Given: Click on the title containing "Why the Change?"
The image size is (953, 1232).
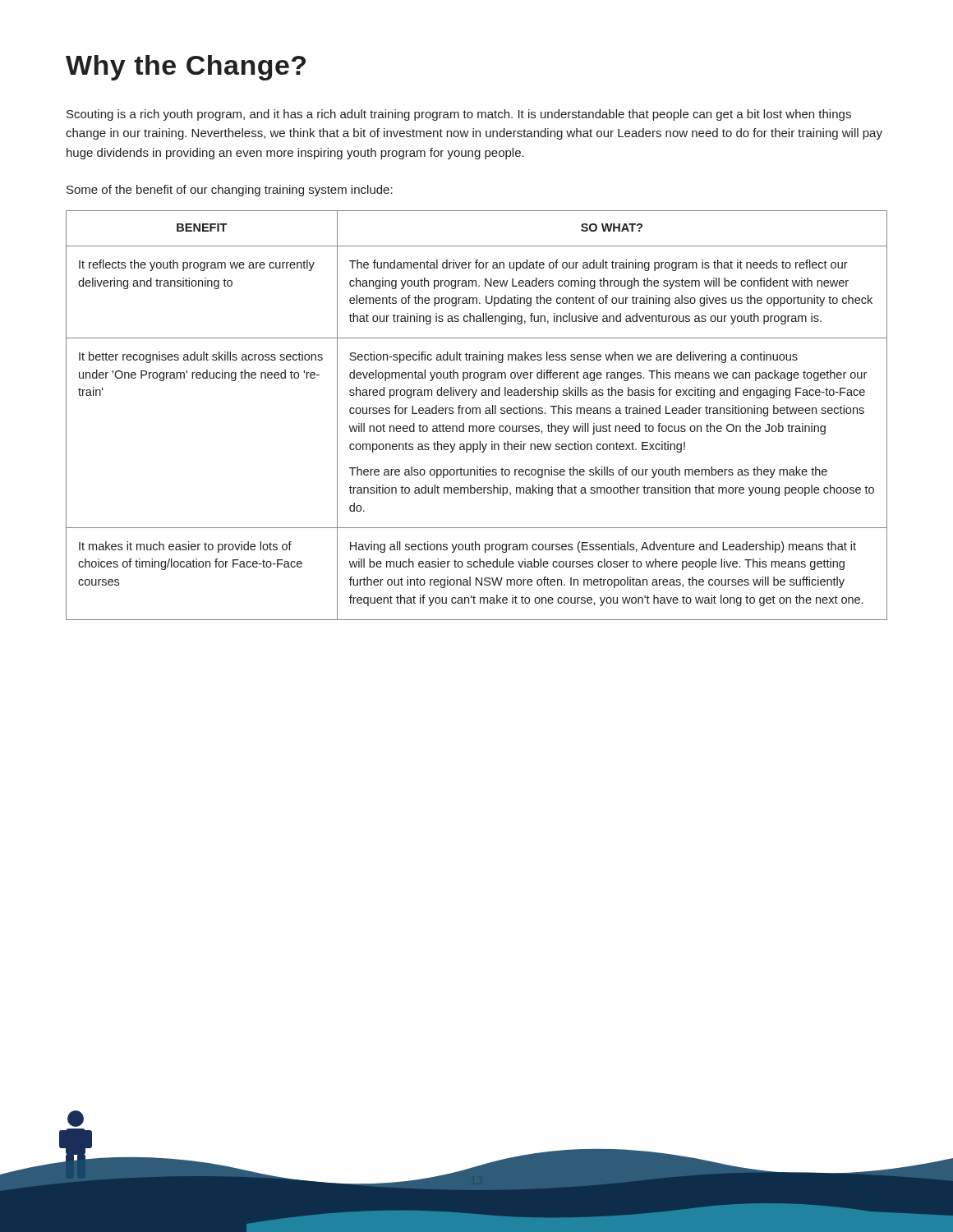Looking at the screenshot, I should pos(186,68).
